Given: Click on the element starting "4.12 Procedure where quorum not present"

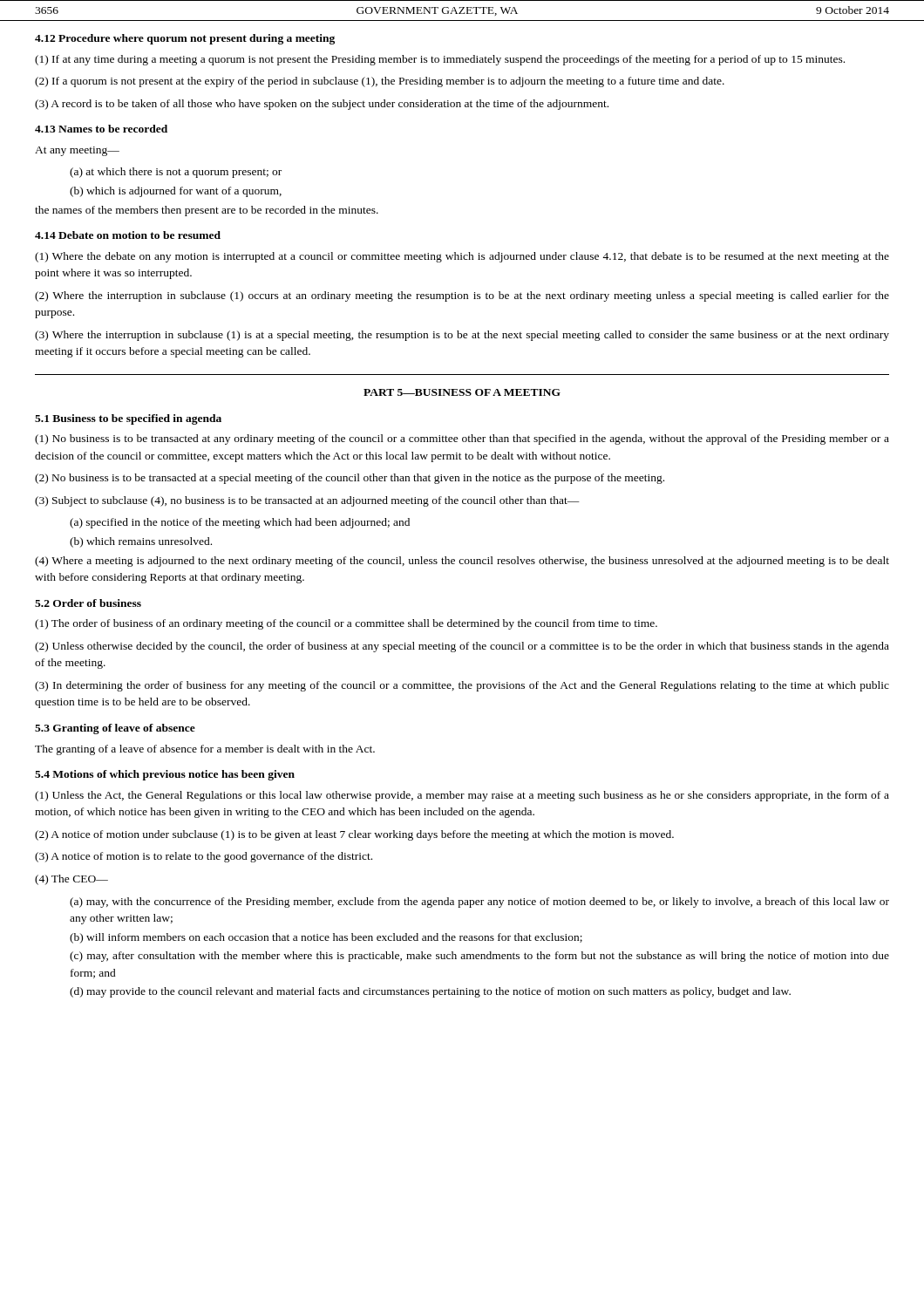Looking at the screenshot, I should [185, 38].
